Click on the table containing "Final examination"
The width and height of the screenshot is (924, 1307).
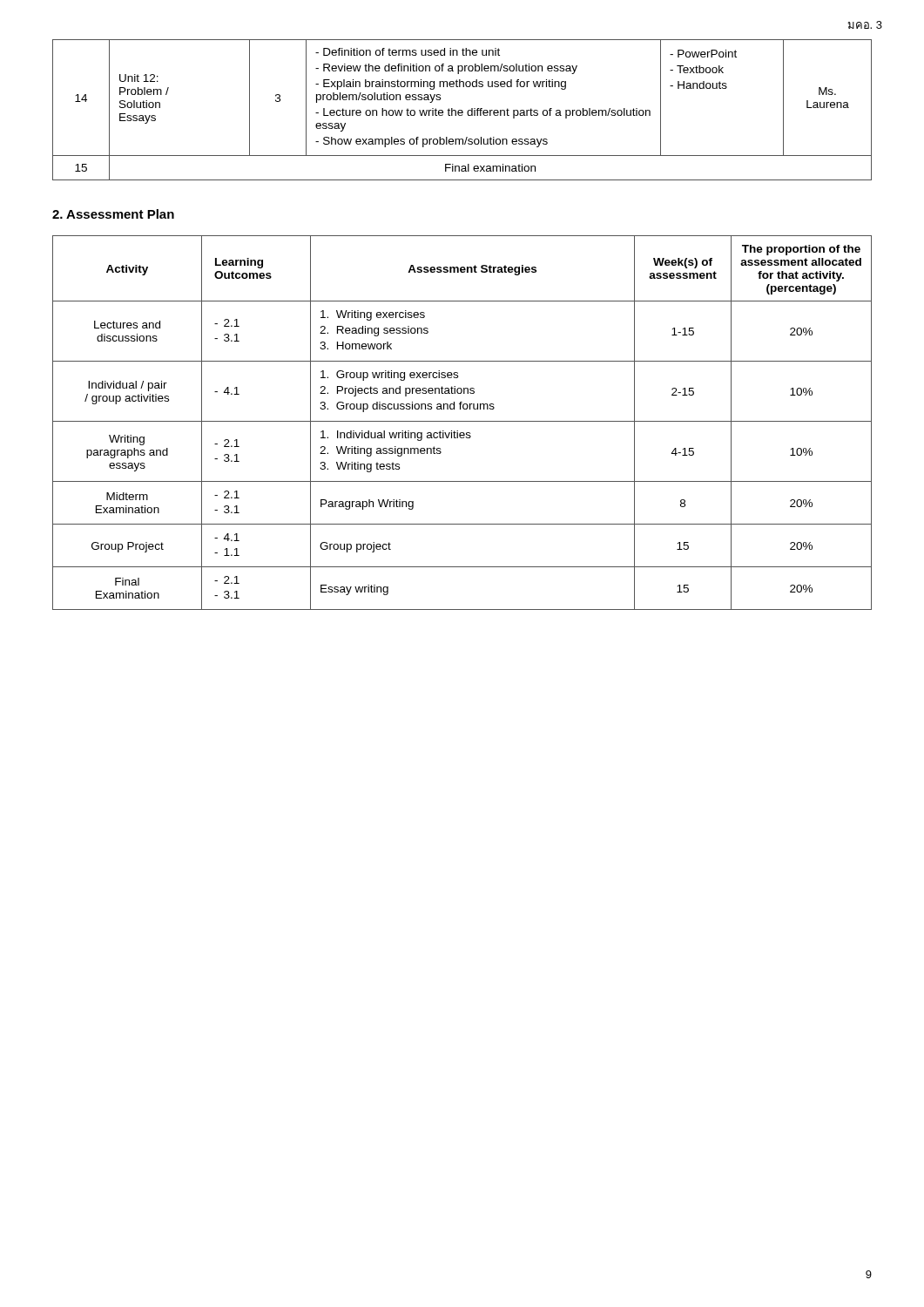[x=462, y=110]
